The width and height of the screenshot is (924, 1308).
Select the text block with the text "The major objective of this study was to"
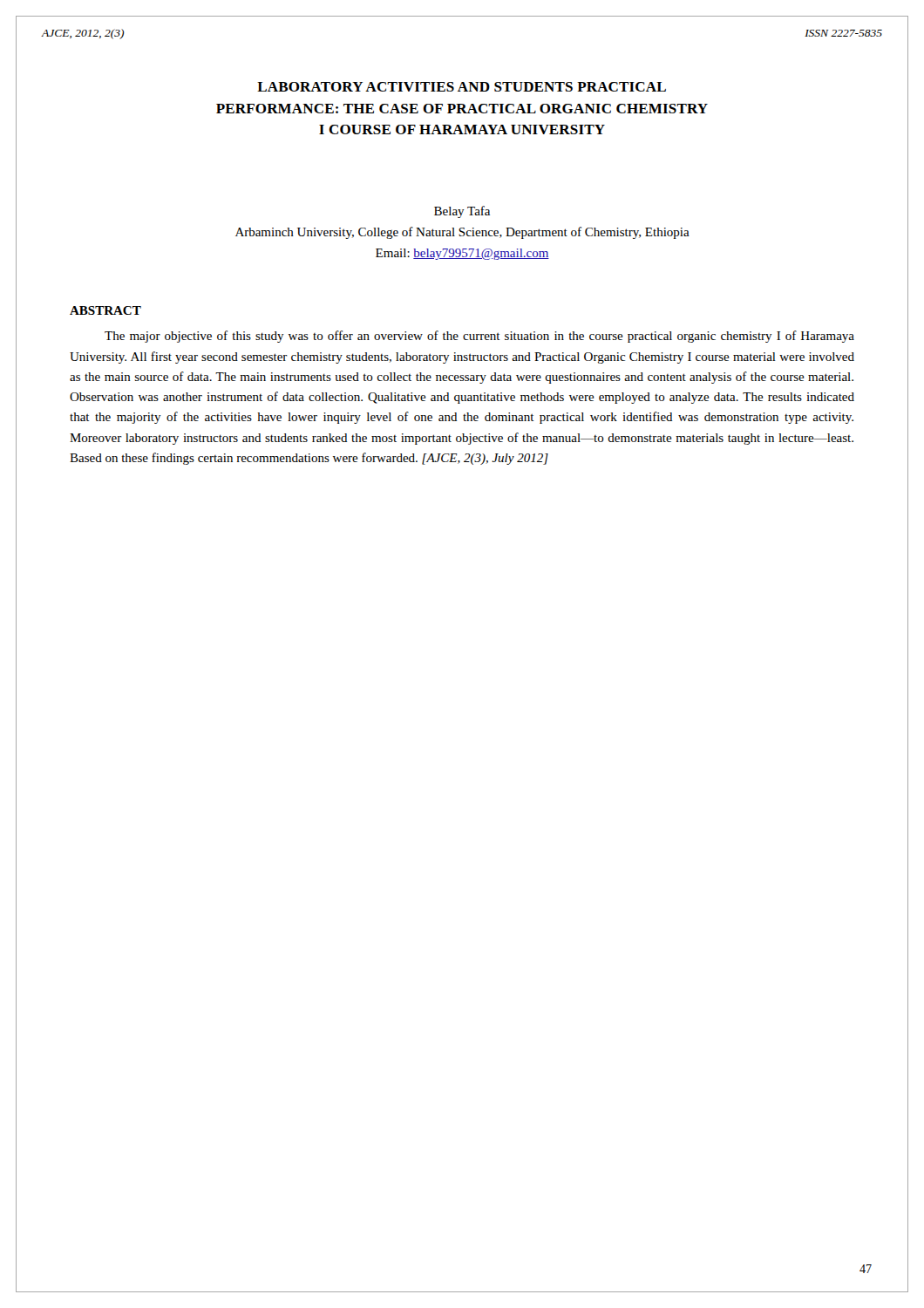462,397
